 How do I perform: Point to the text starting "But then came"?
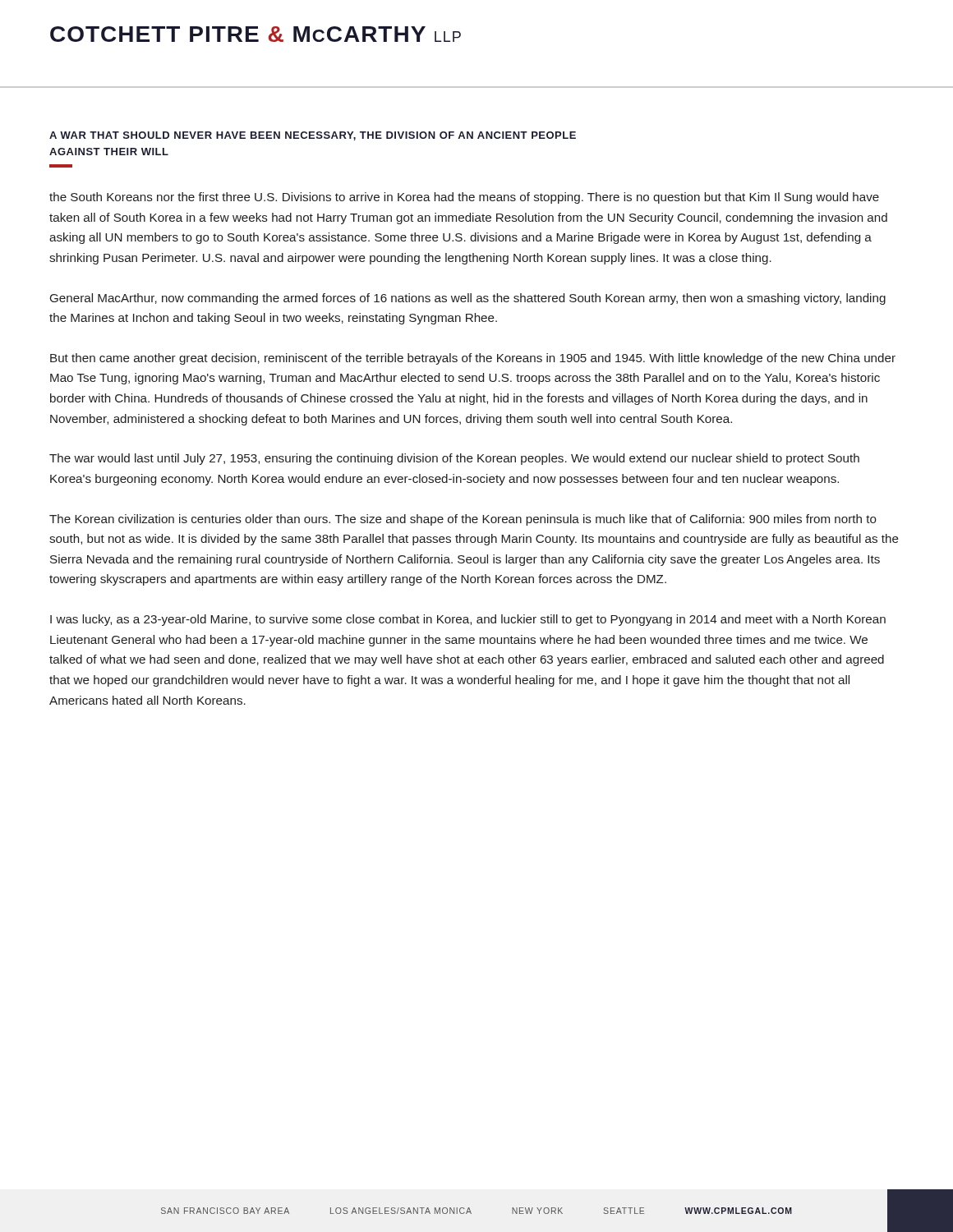pos(472,388)
